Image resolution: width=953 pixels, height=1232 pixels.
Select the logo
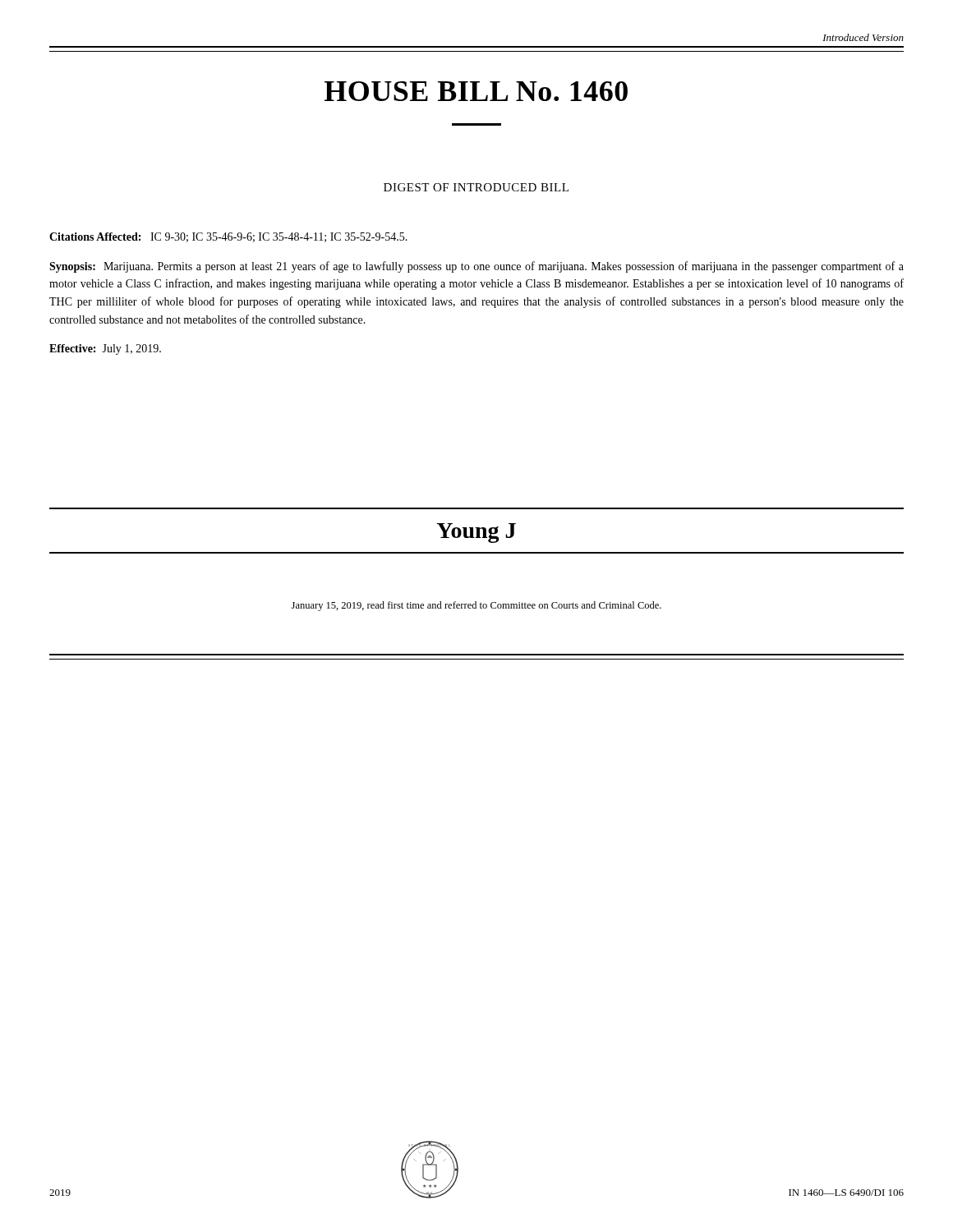pos(429,1171)
